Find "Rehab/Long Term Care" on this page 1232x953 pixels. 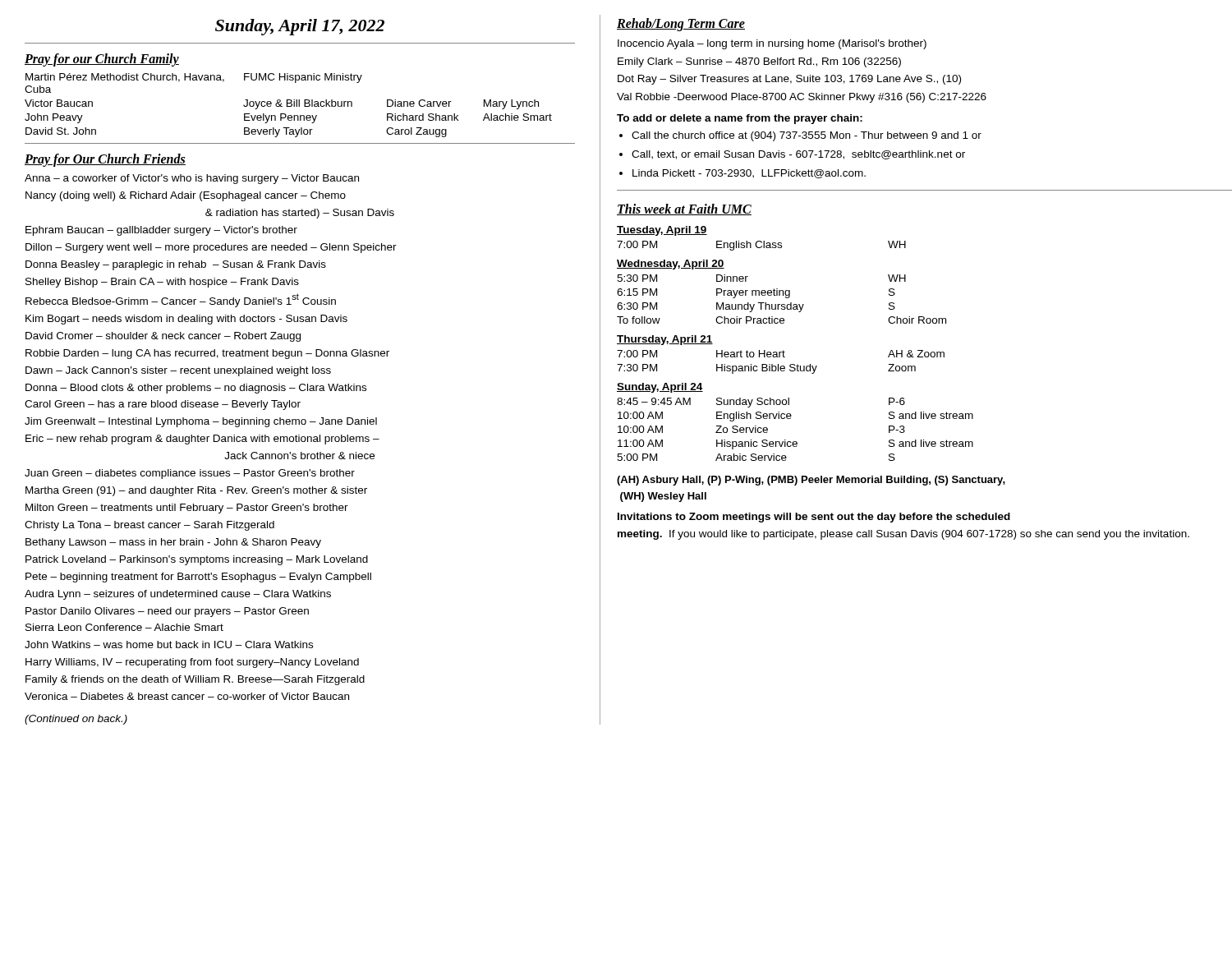pyautogui.click(x=681, y=23)
